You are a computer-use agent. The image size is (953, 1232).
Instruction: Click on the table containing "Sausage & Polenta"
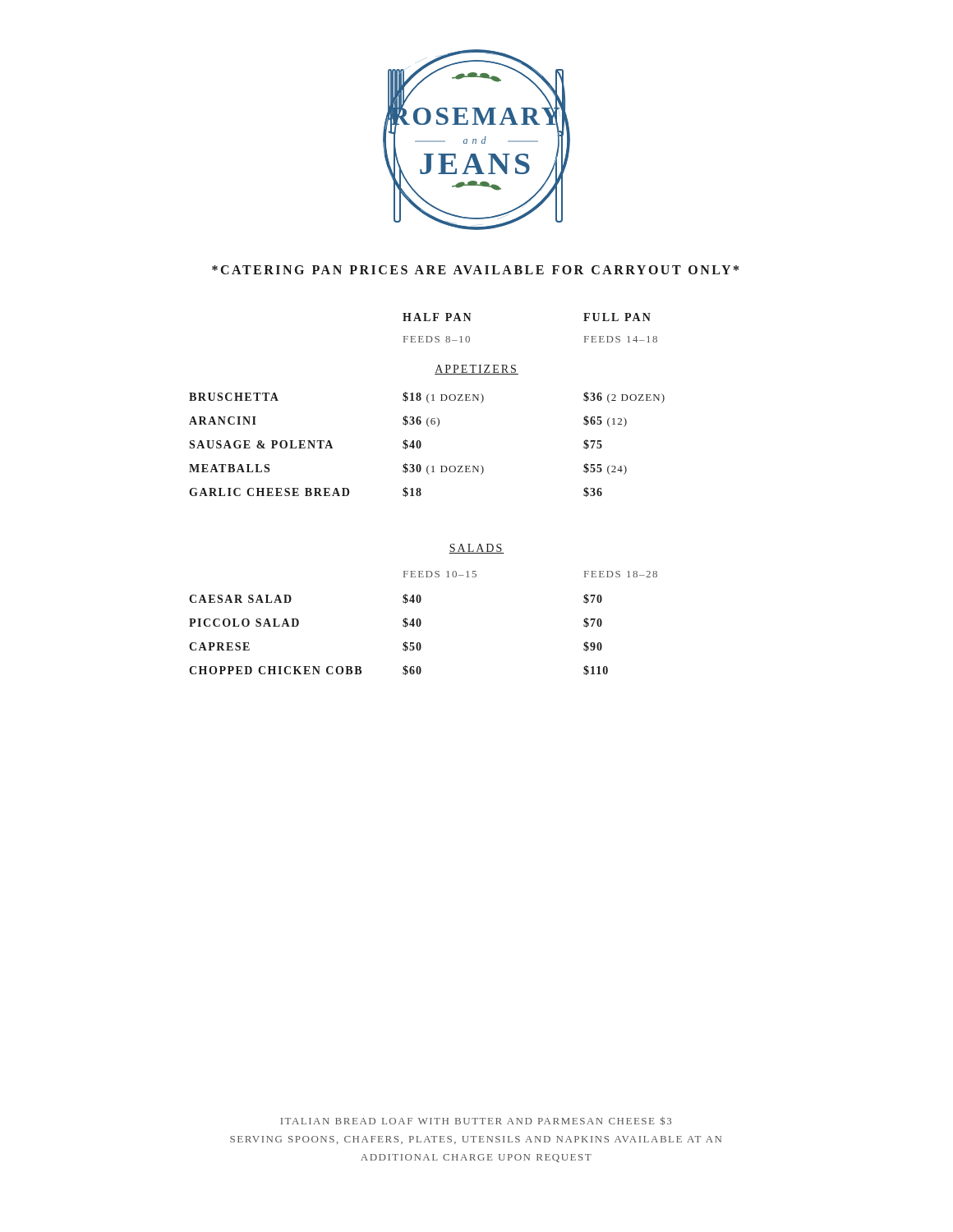476,405
